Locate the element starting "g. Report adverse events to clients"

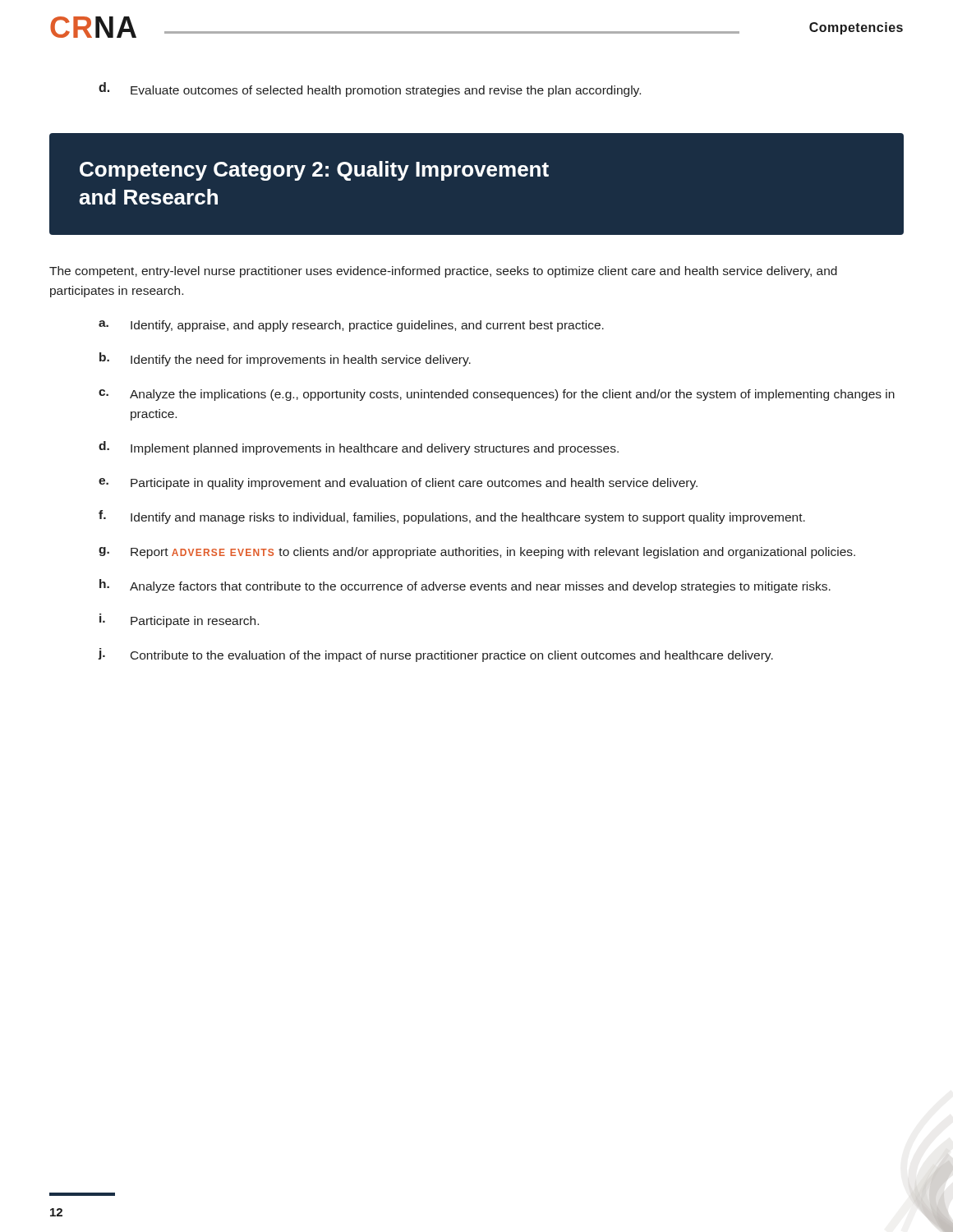(x=501, y=552)
